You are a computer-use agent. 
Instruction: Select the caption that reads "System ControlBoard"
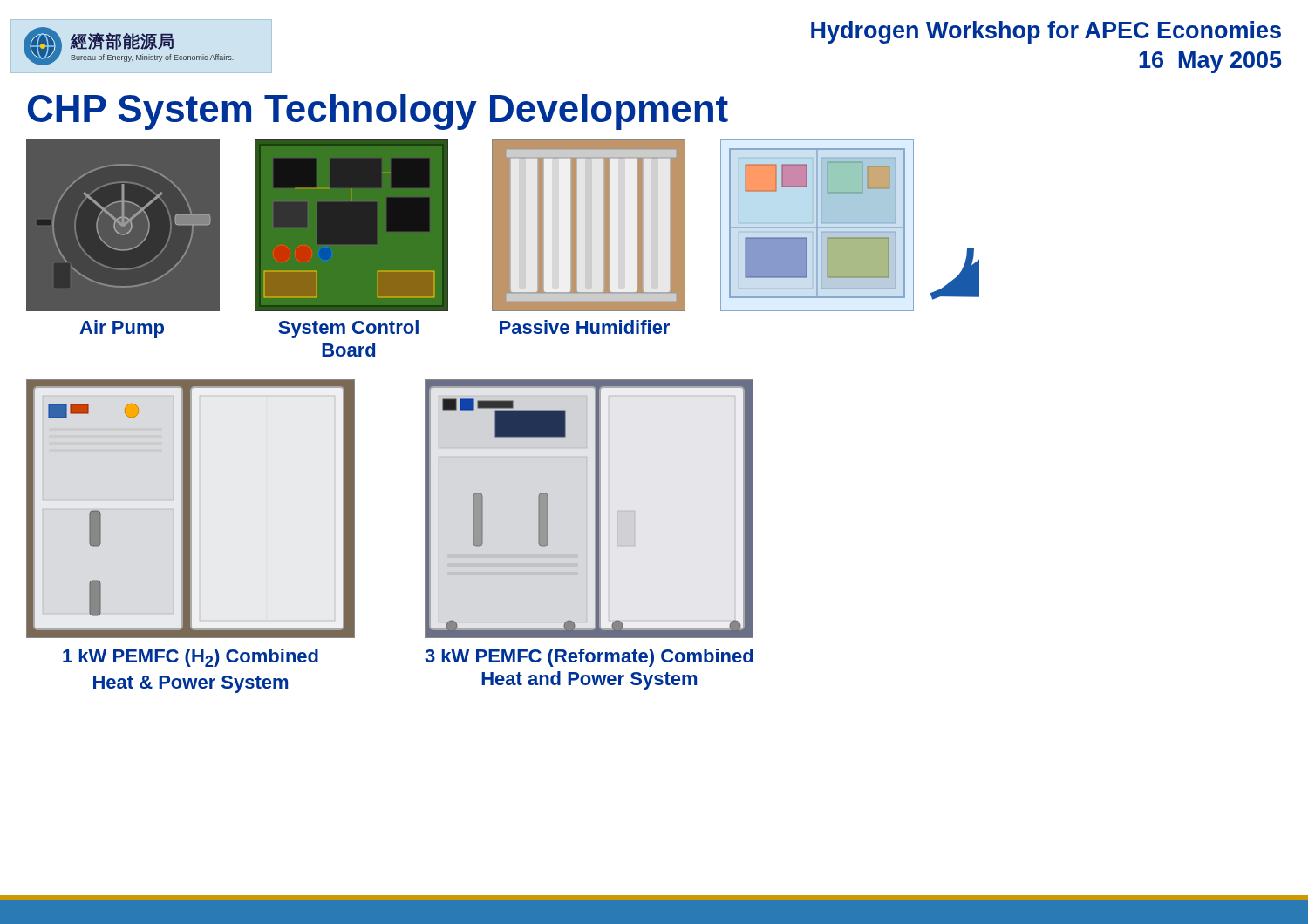tap(349, 339)
